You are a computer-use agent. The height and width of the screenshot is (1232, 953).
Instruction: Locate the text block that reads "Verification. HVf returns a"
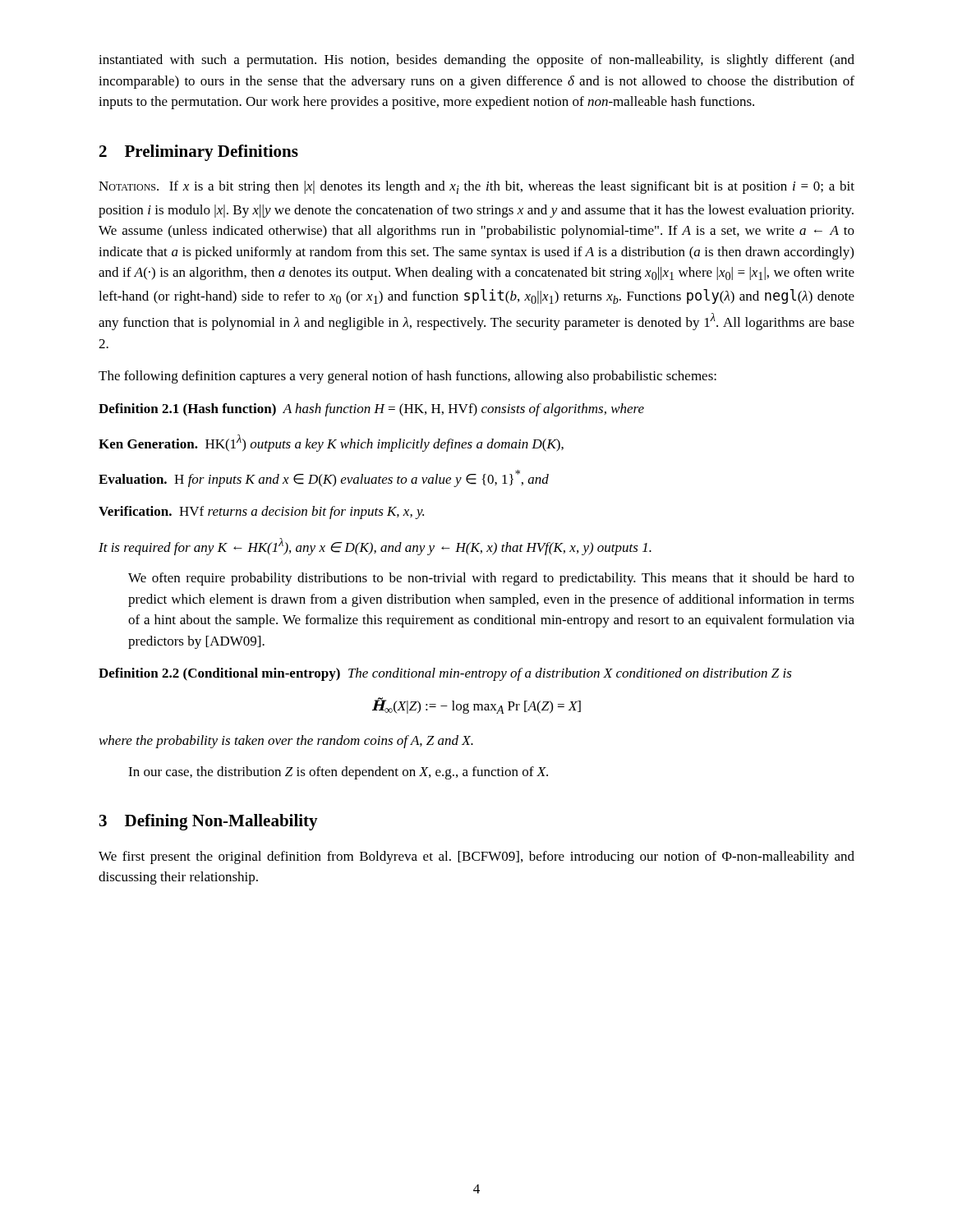pyautogui.click(x=262, y=512)
